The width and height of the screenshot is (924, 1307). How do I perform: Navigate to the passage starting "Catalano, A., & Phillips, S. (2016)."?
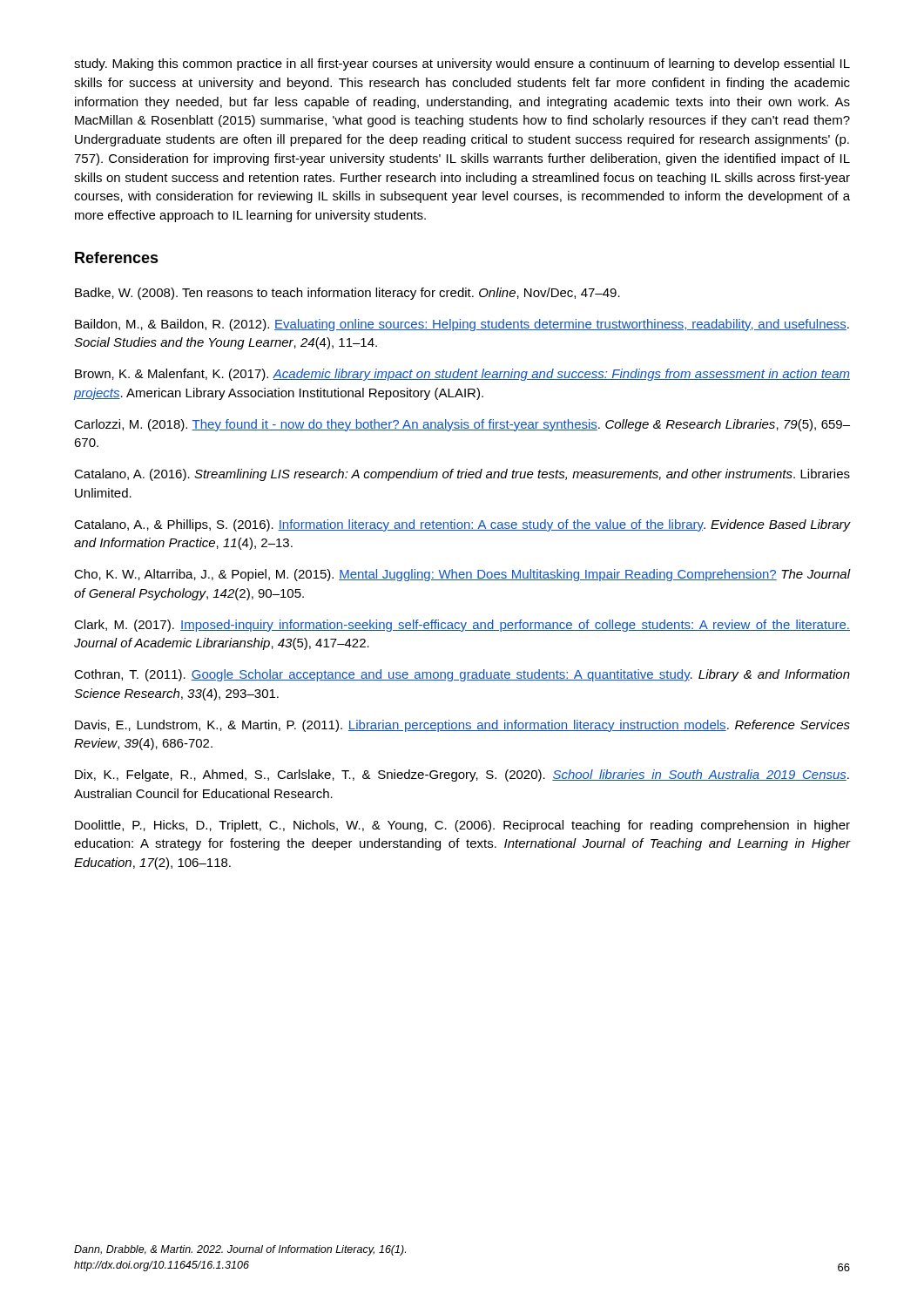(462, 533)
